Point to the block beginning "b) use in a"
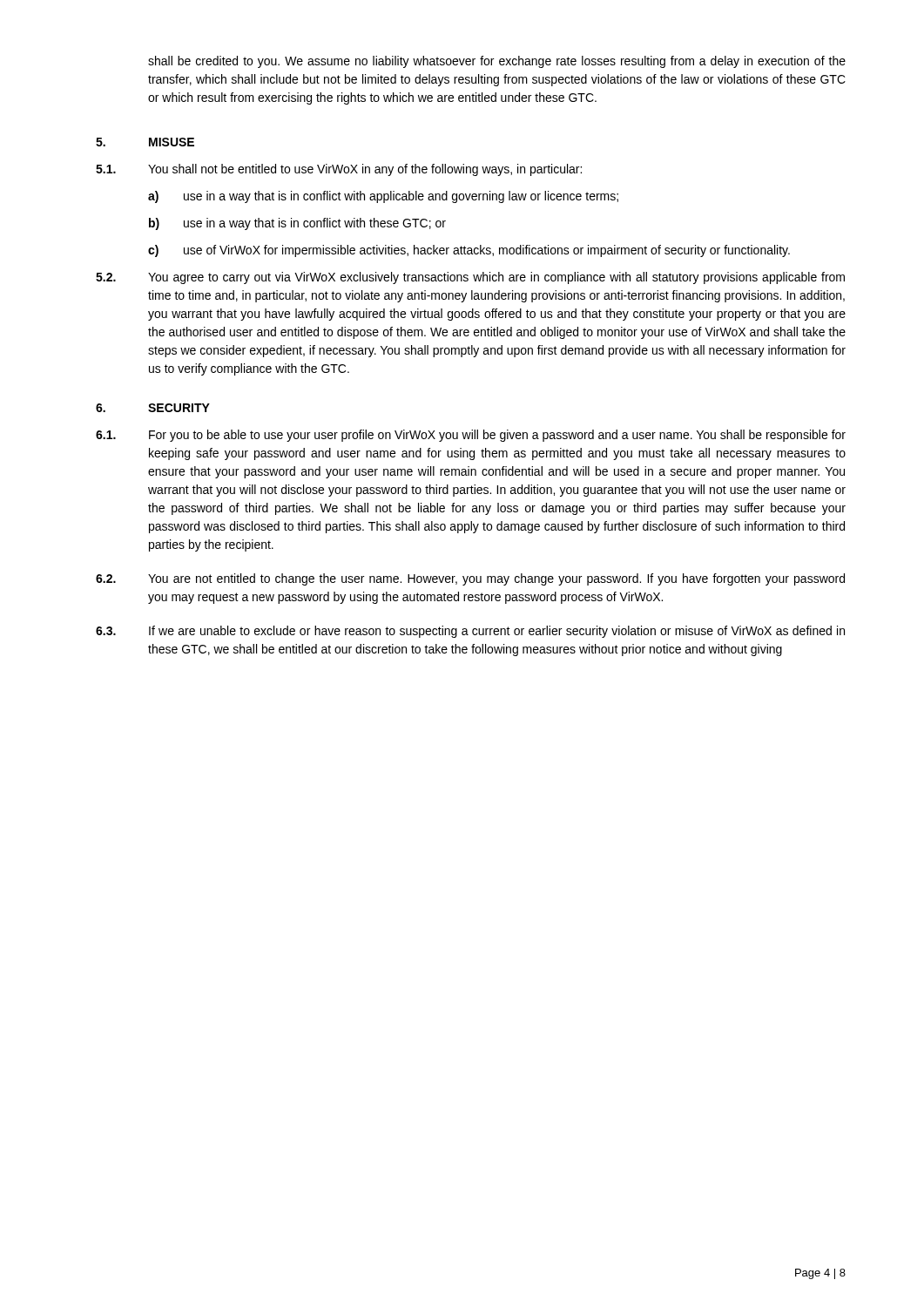924x1307 pixels. [297, 224]
